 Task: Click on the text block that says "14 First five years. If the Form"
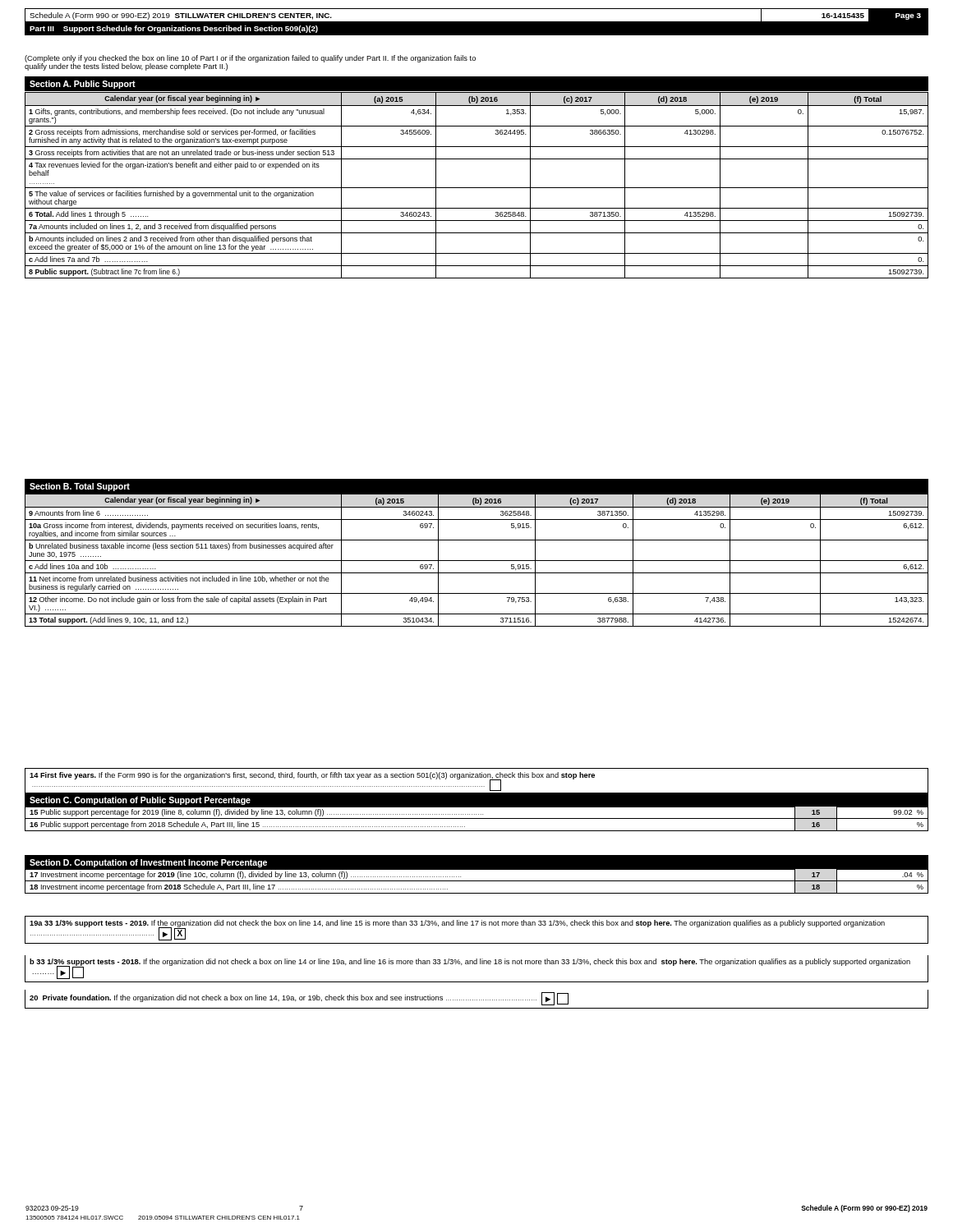click(312, 781)
